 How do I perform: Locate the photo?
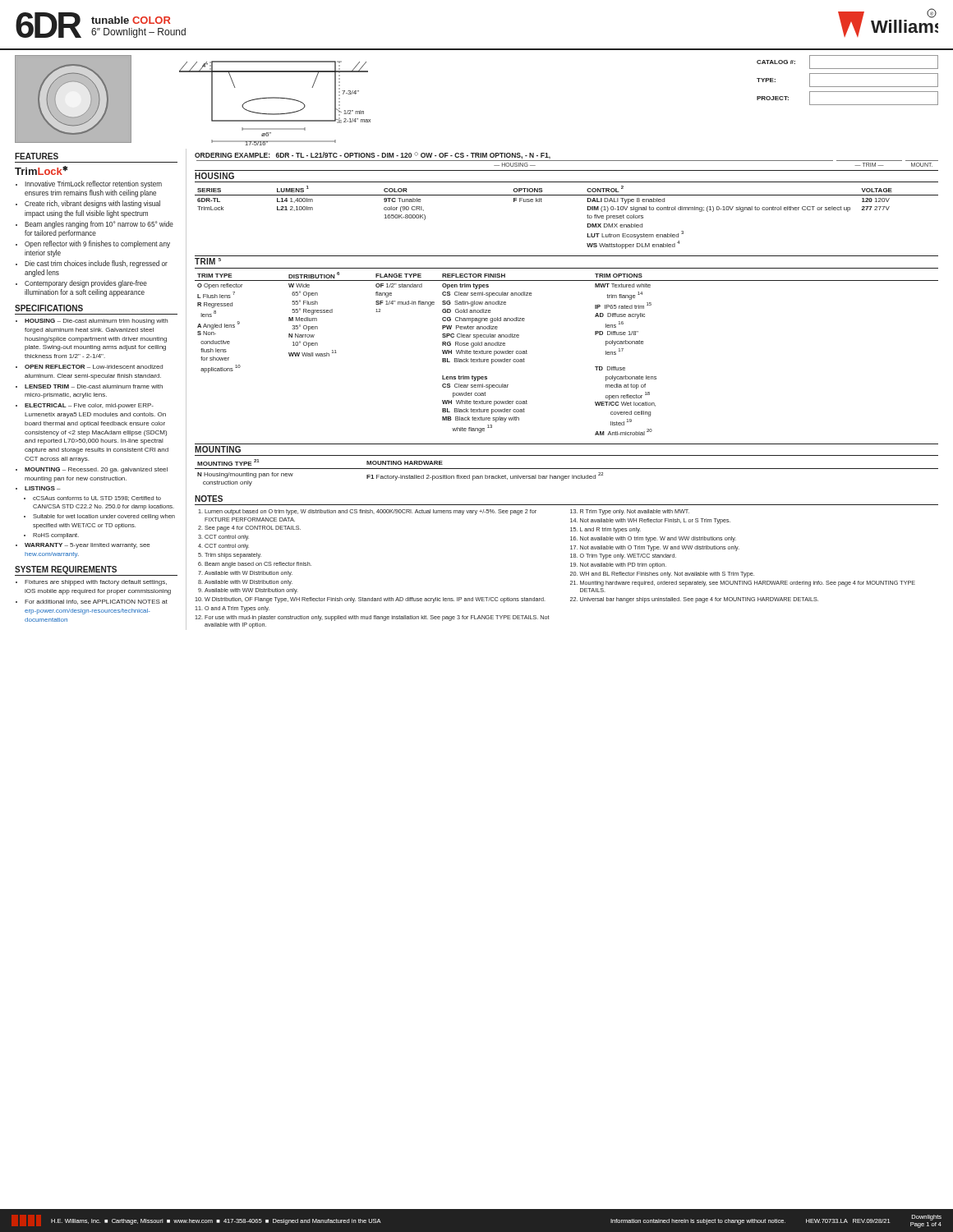73,99
